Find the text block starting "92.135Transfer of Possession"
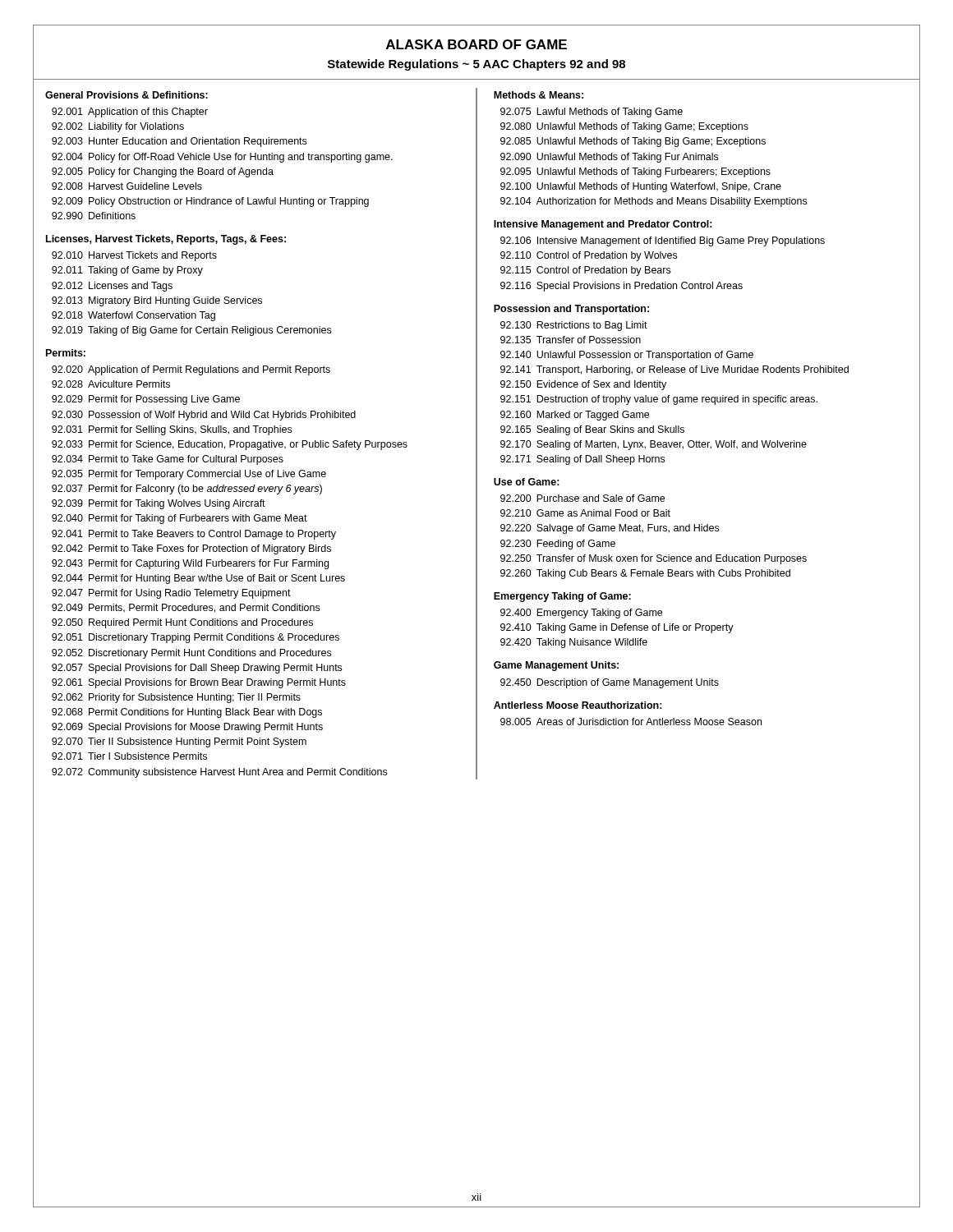This screenshot has height=1232, width=953. (701, 340)
